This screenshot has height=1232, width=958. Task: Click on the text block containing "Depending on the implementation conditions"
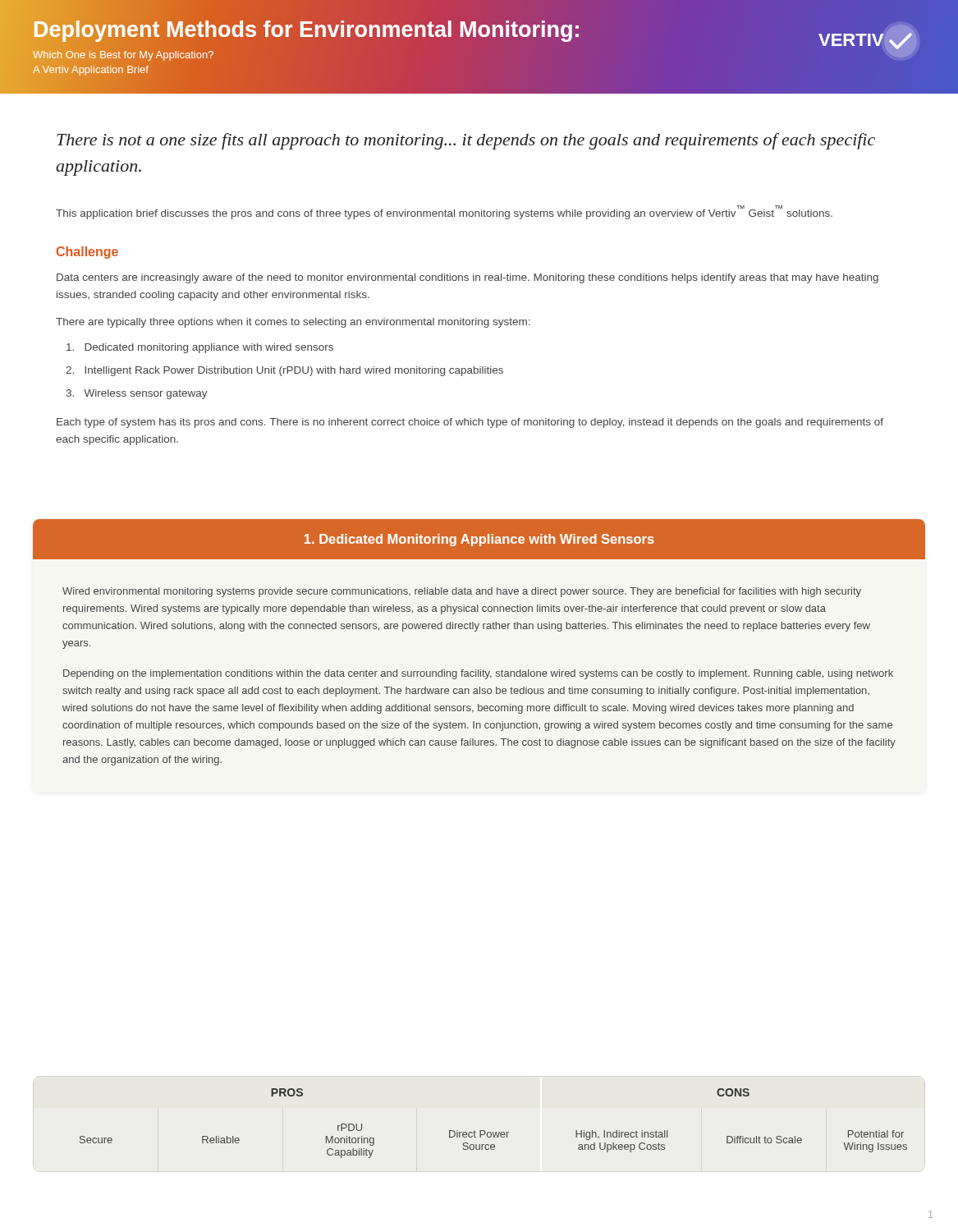pyautogui.click(x=479, y=716)
